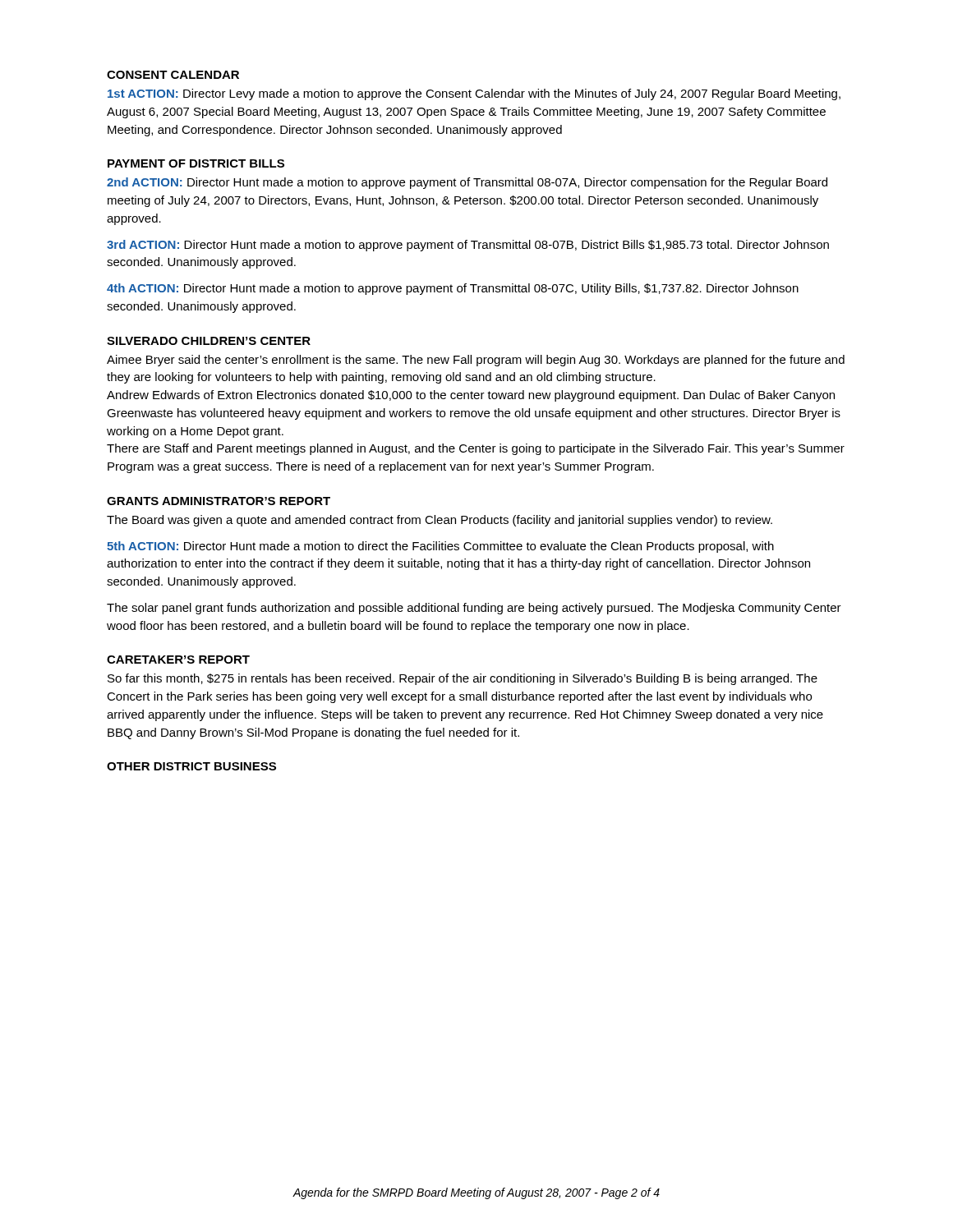Select the section header with the text "PAYMENT OF DISTRICT"
953x1232 pixels.
tap(196, 163)
